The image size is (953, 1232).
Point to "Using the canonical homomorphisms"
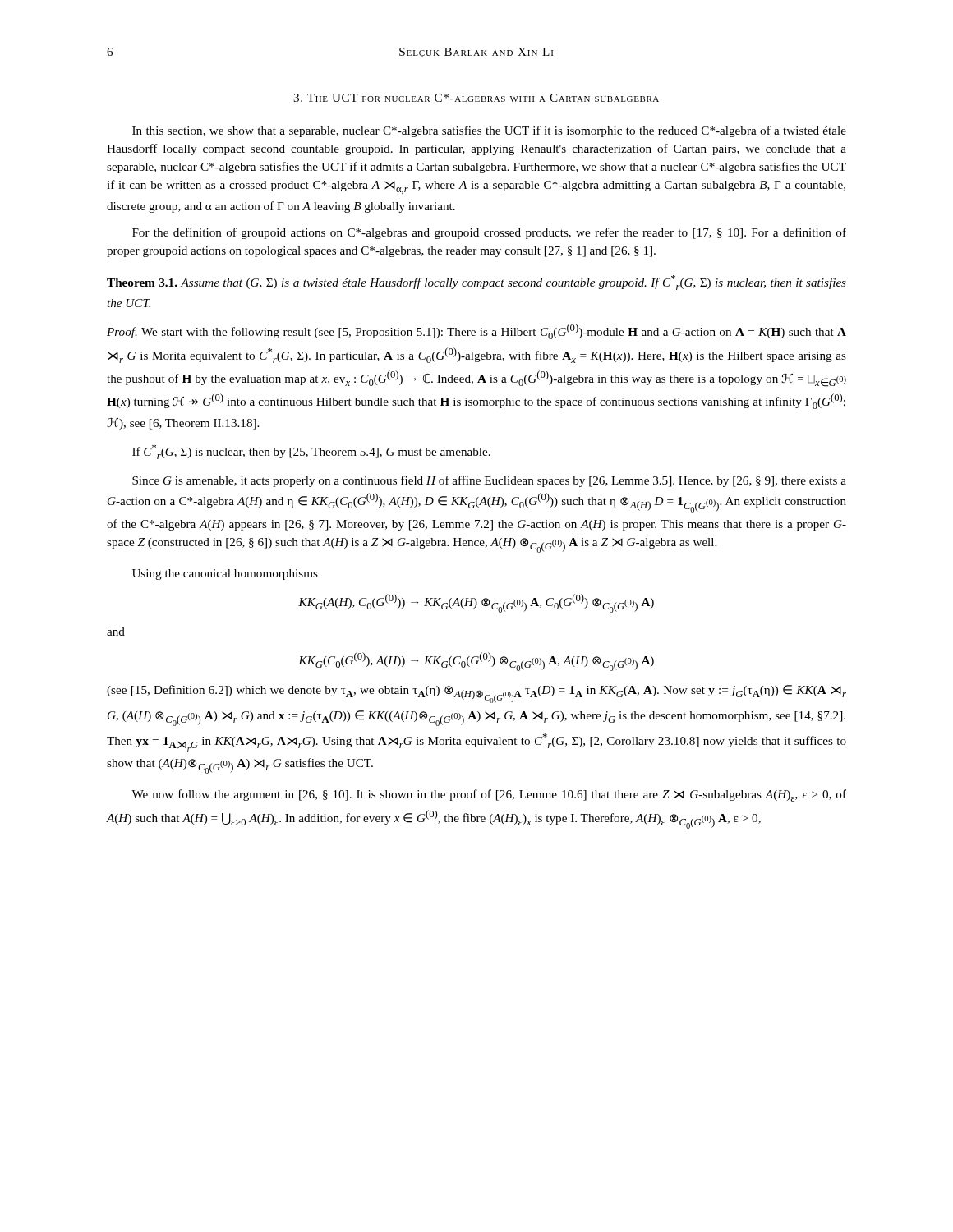click(225, 575)
